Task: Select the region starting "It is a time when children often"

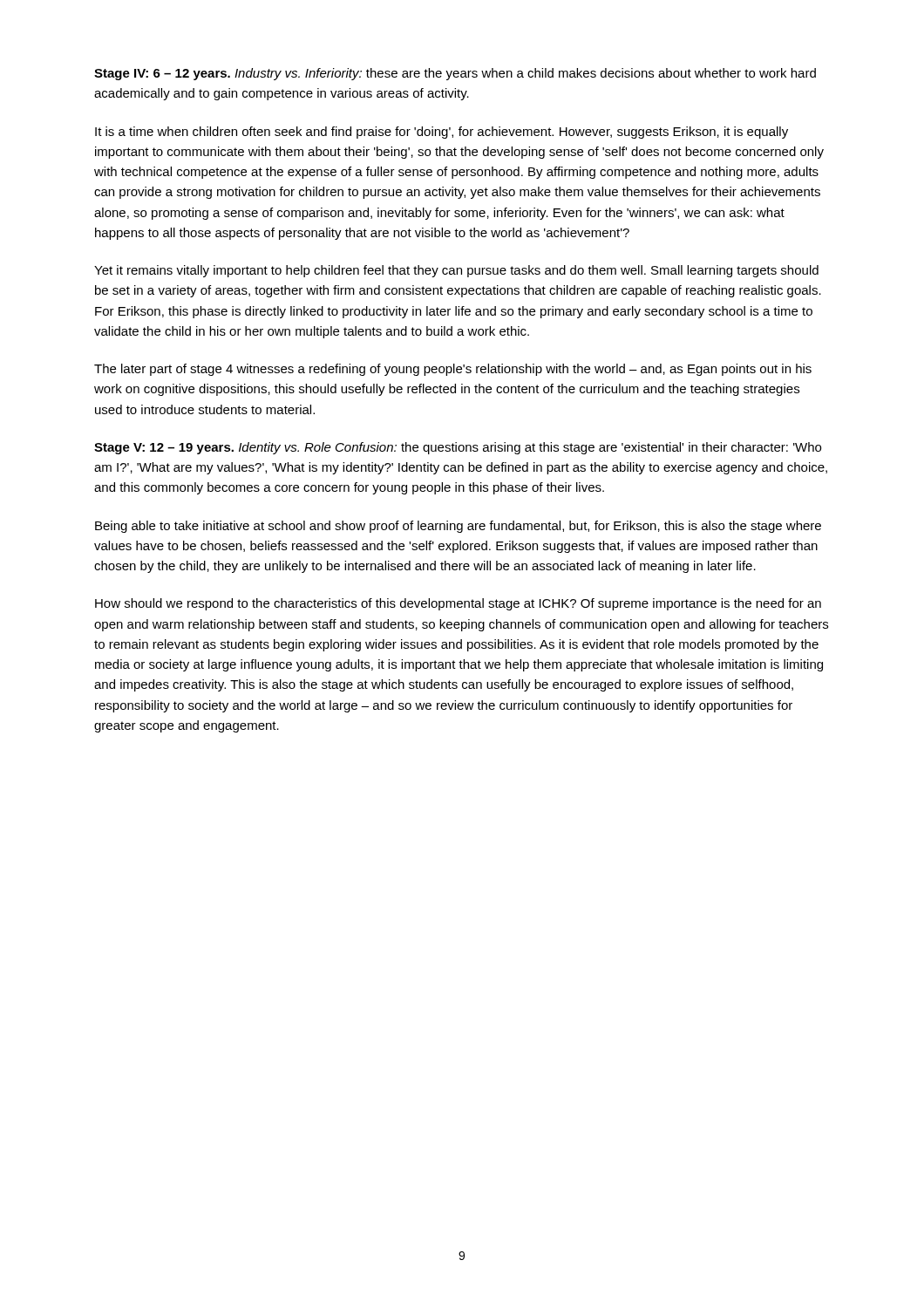Action: 459,181
